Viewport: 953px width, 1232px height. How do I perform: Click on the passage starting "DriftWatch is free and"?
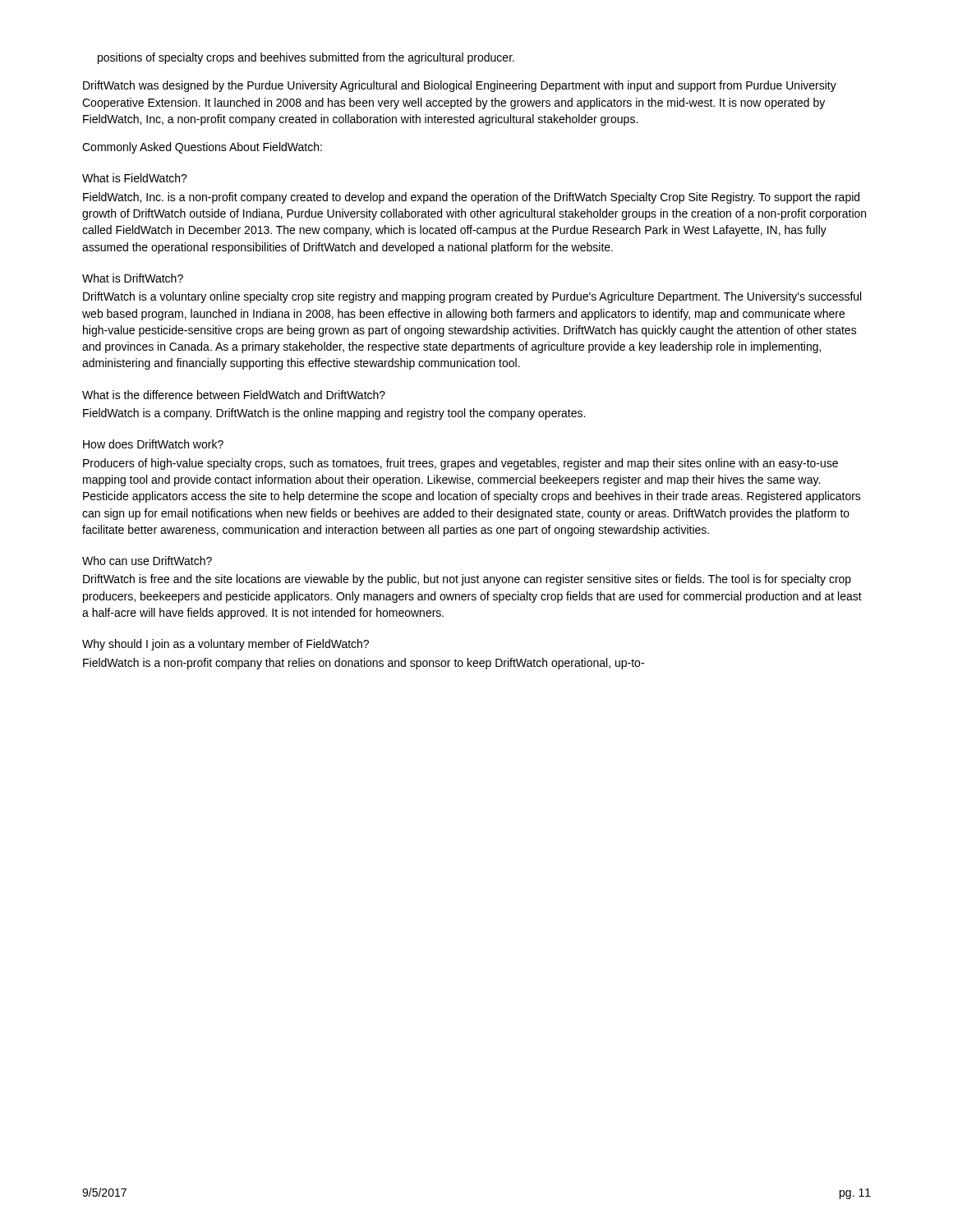472,596
